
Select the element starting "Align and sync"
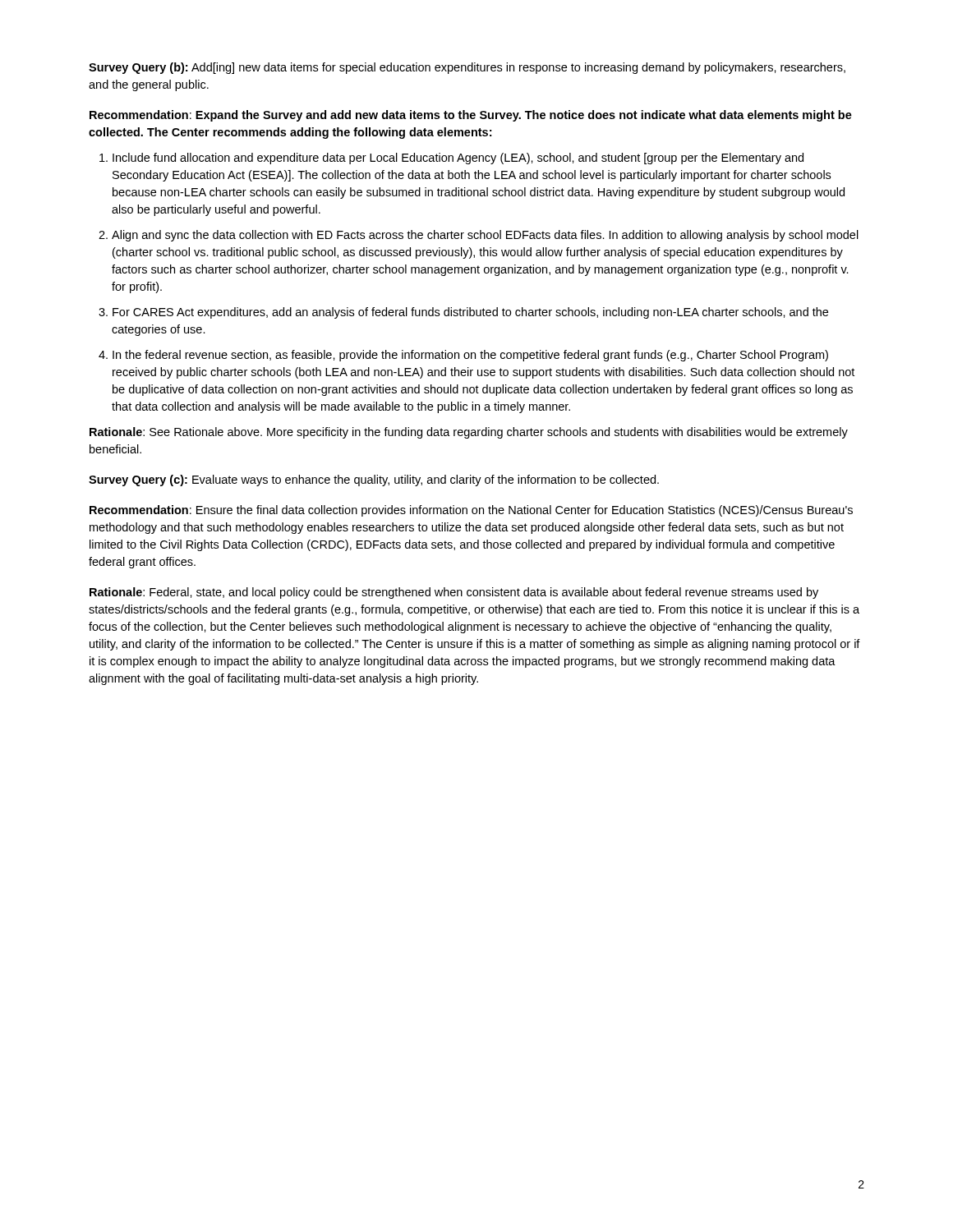(485, 261)
